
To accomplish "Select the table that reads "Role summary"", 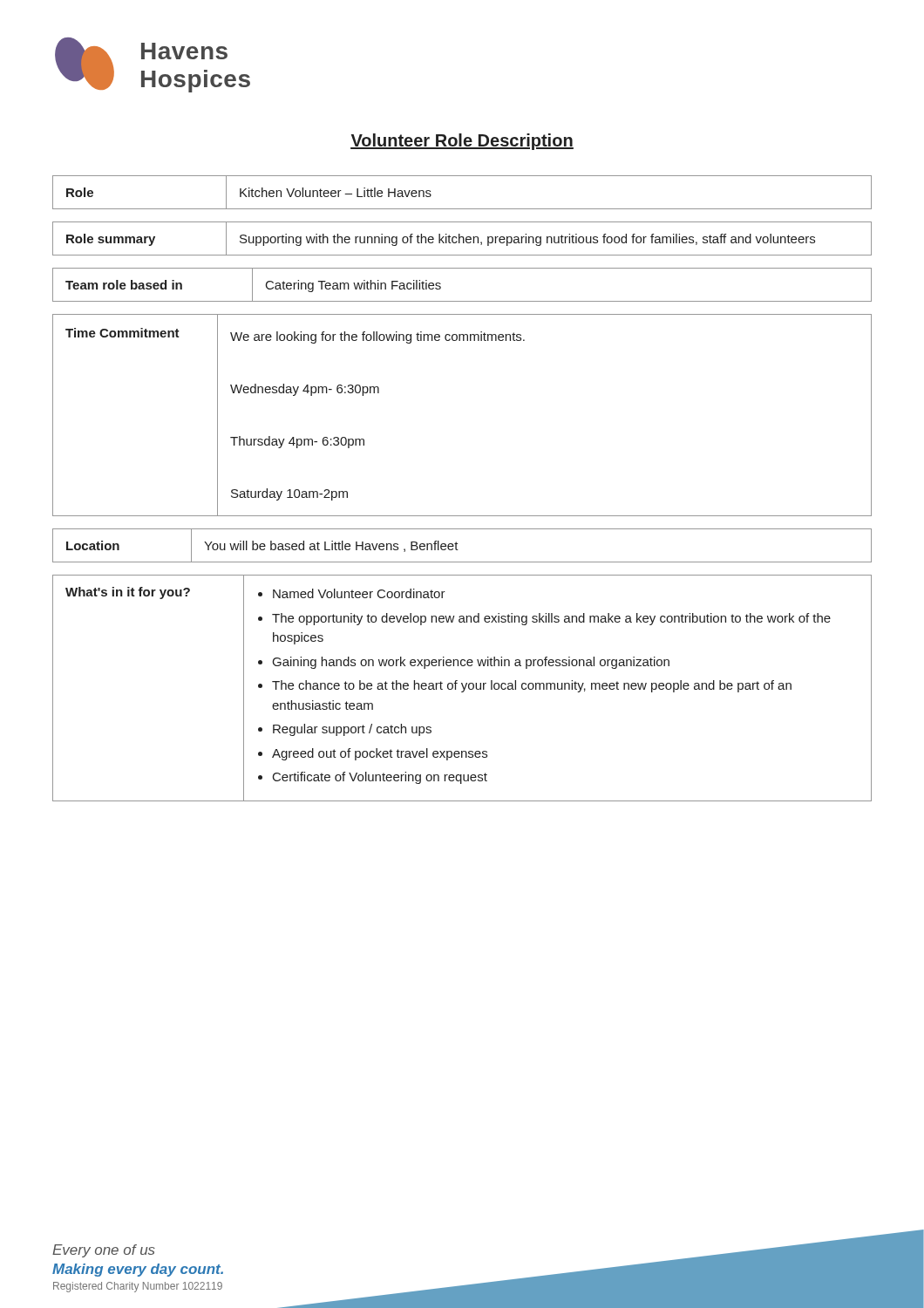I will (x=462, y=238).
